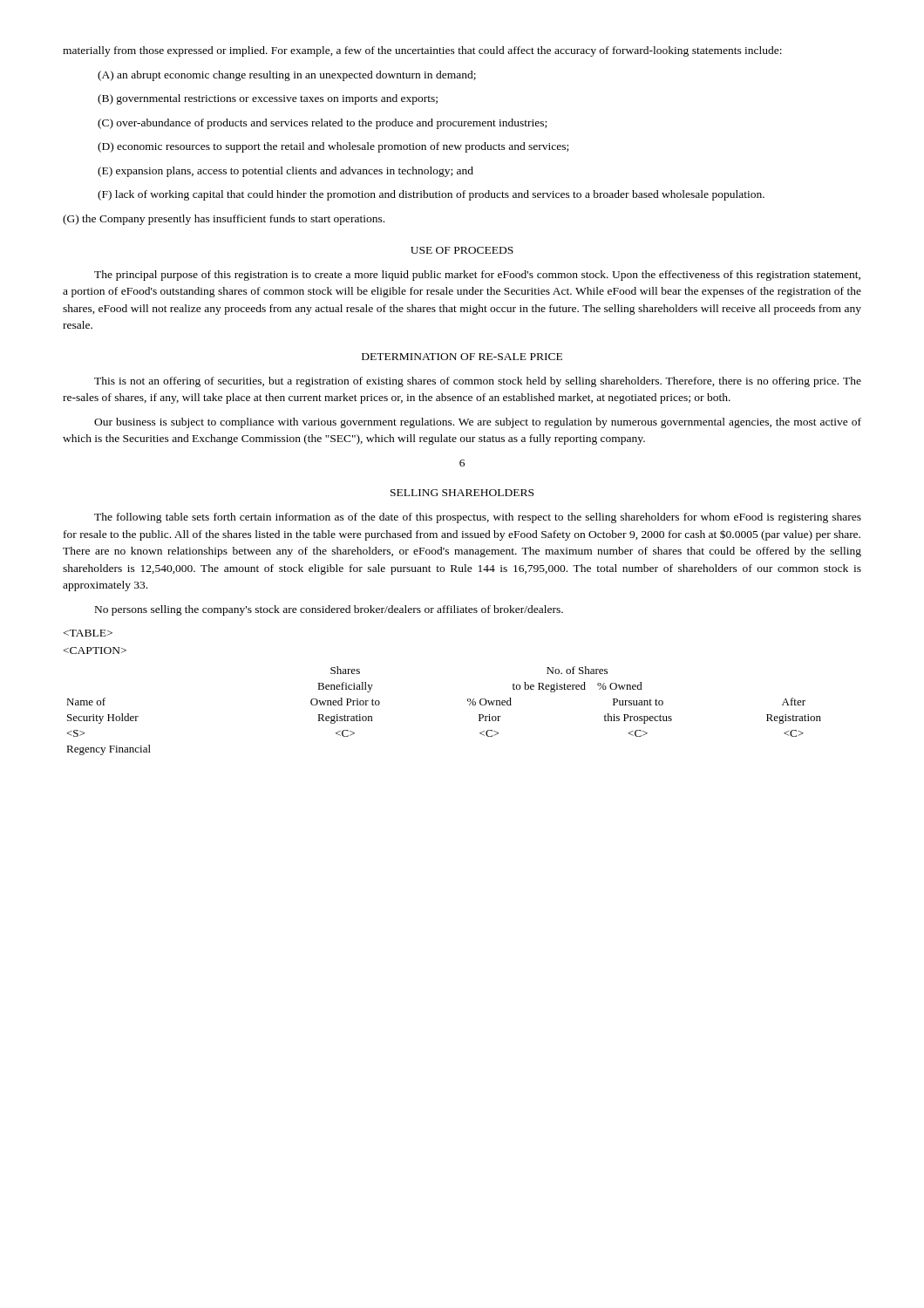Screen dimensions: 1308x924
Task: Find the block on this page that starts "The following table sets"
Action: point(462,551)
